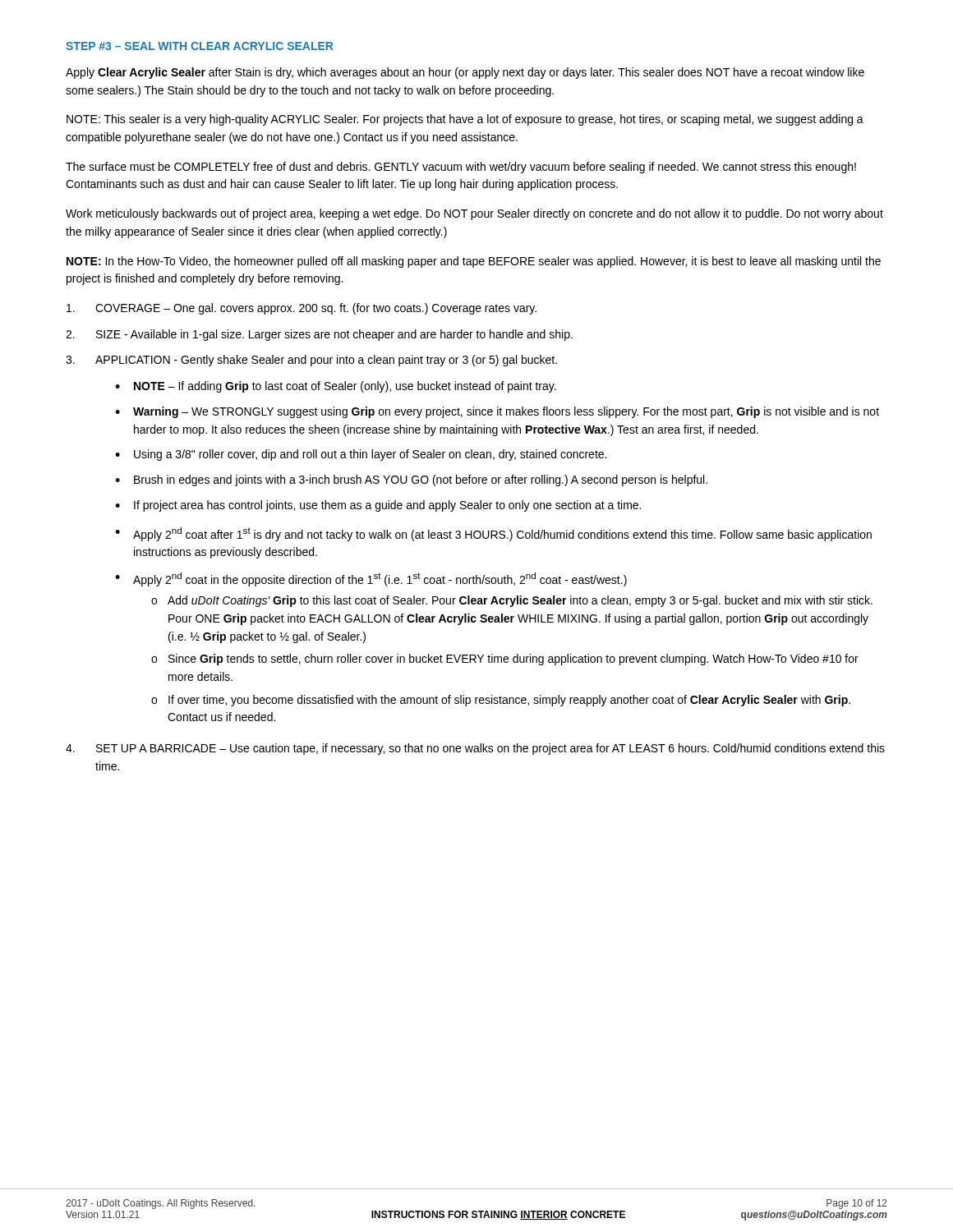Locate the section header with the text "STEP #3 – SEAL WITH CLEAR ACRYLIC"
953x1232 pixels.
coord(200,46)
